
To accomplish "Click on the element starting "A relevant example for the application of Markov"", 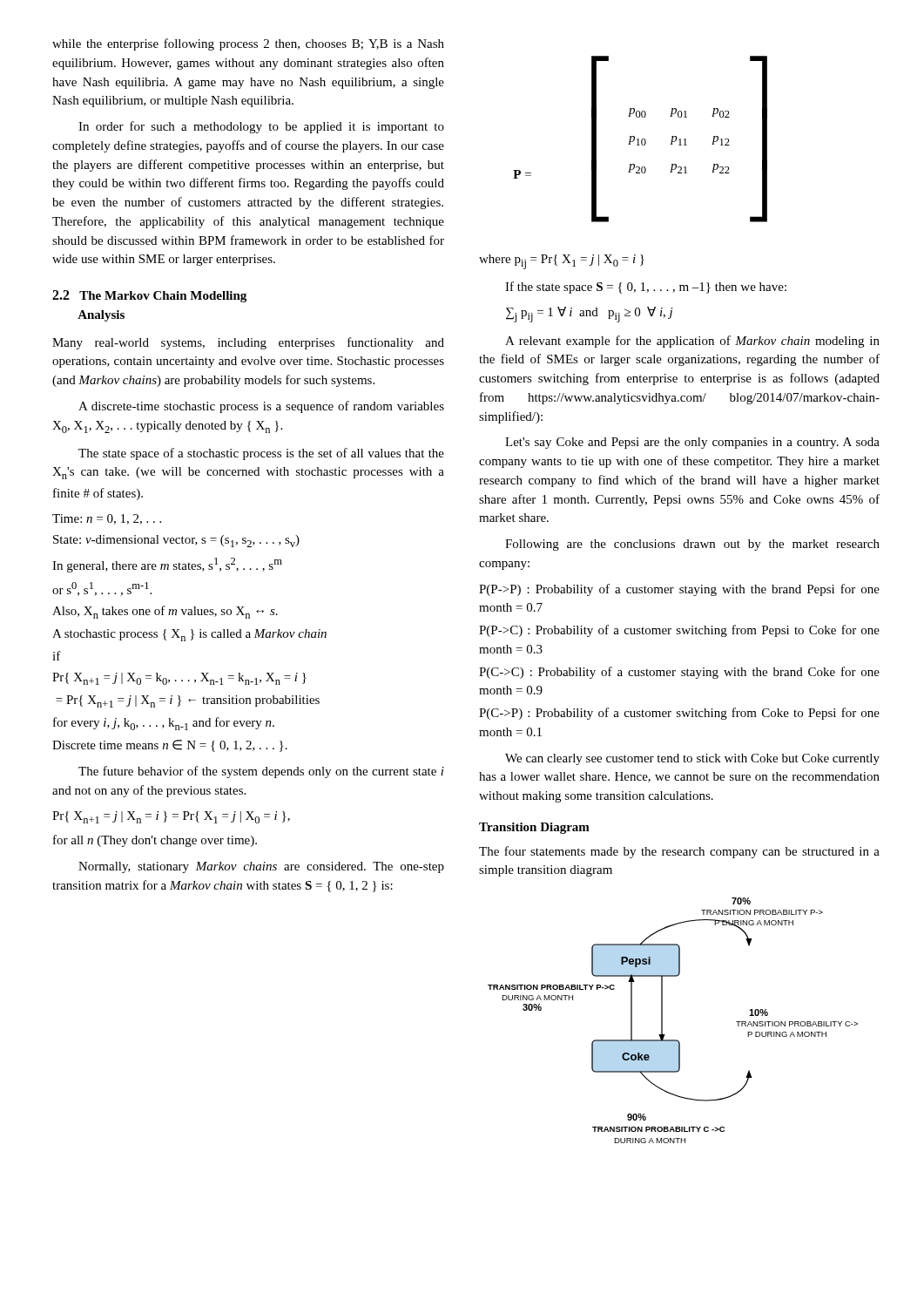I will 679,379.
